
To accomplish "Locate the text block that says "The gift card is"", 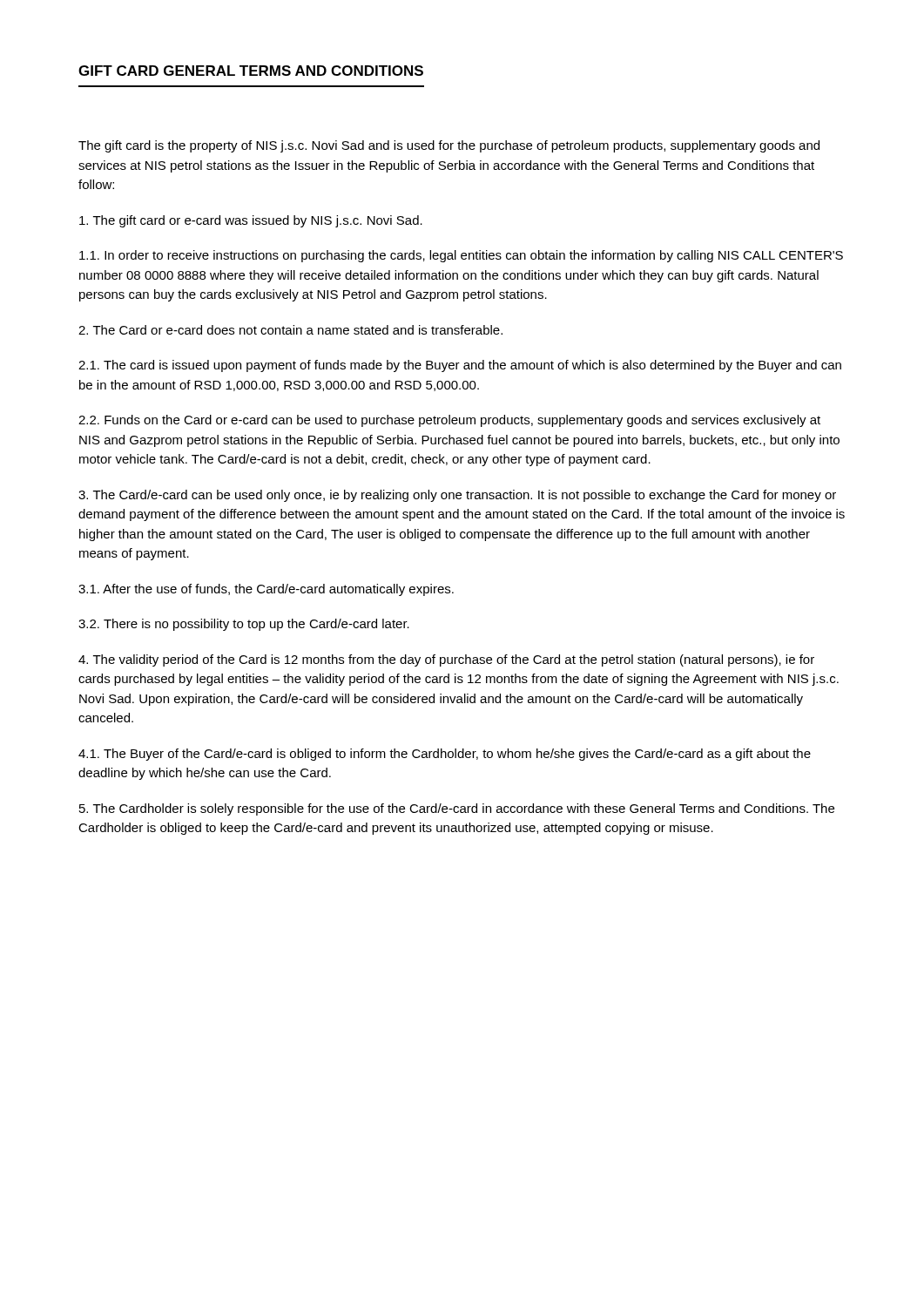I will (x=449, y=165).
